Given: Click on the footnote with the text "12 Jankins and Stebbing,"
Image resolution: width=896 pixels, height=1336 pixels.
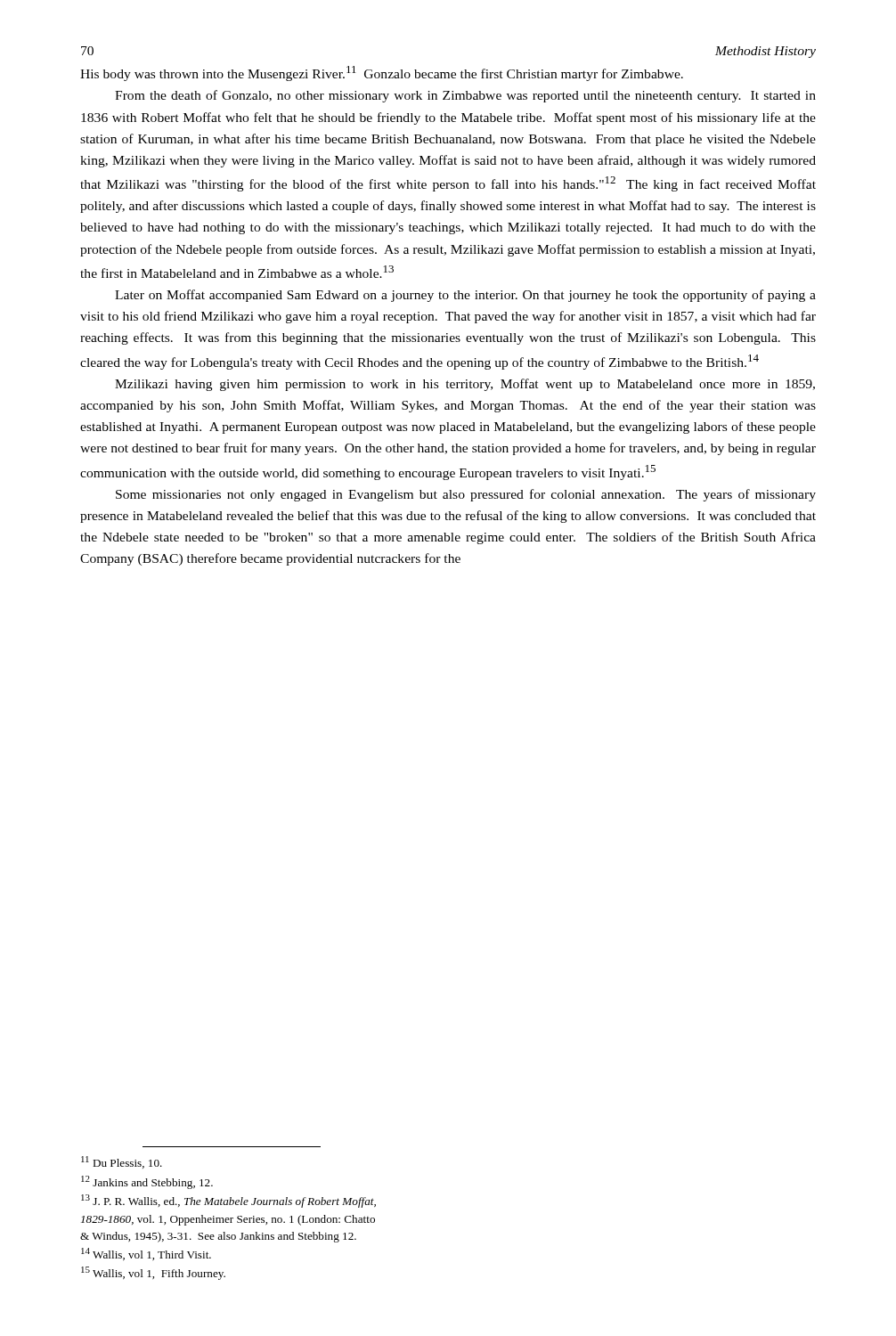Looking at the screenshot, I should (147, 1181).
